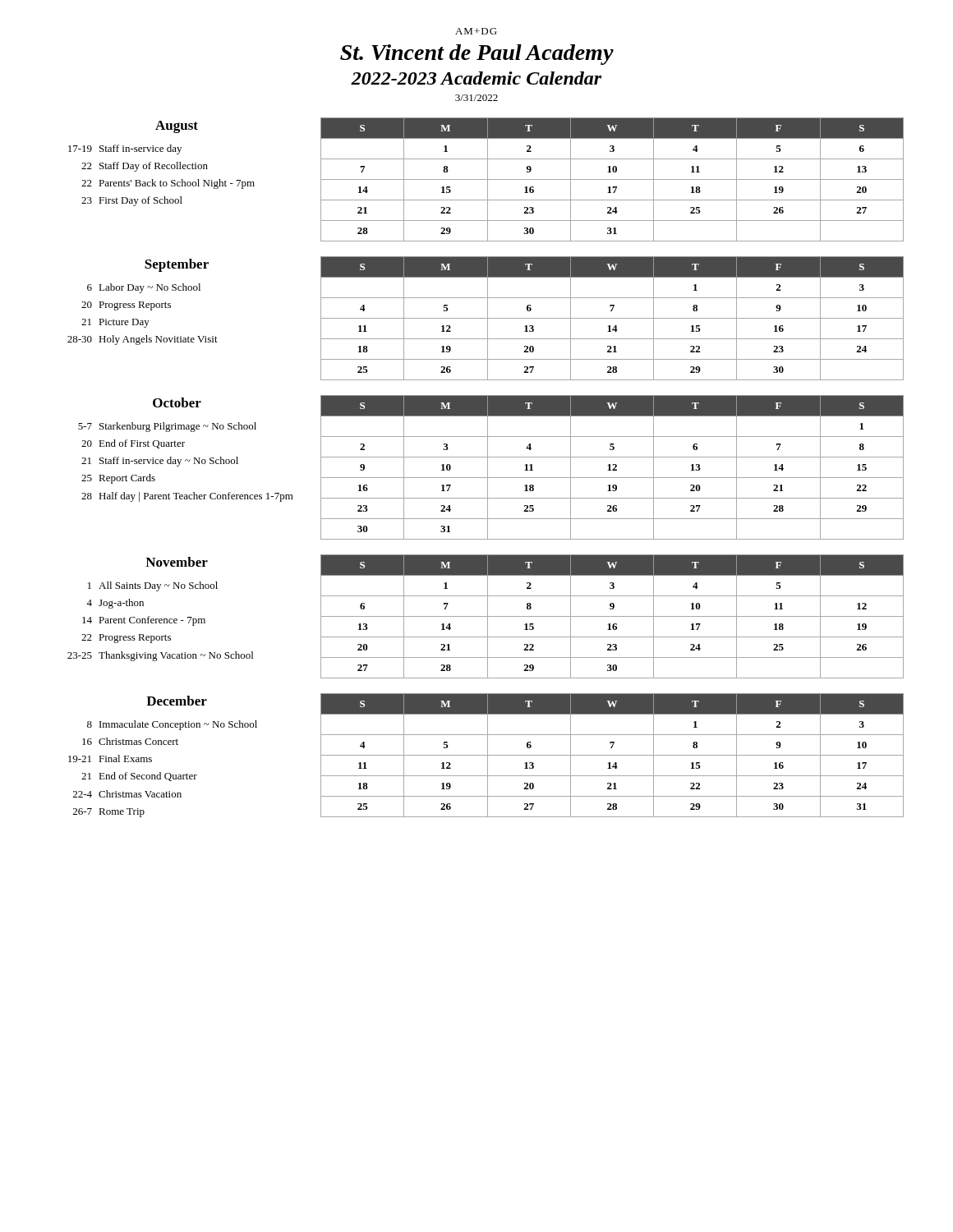Find the list item that reads "20End of First Quarter"

tap(177, 444)
